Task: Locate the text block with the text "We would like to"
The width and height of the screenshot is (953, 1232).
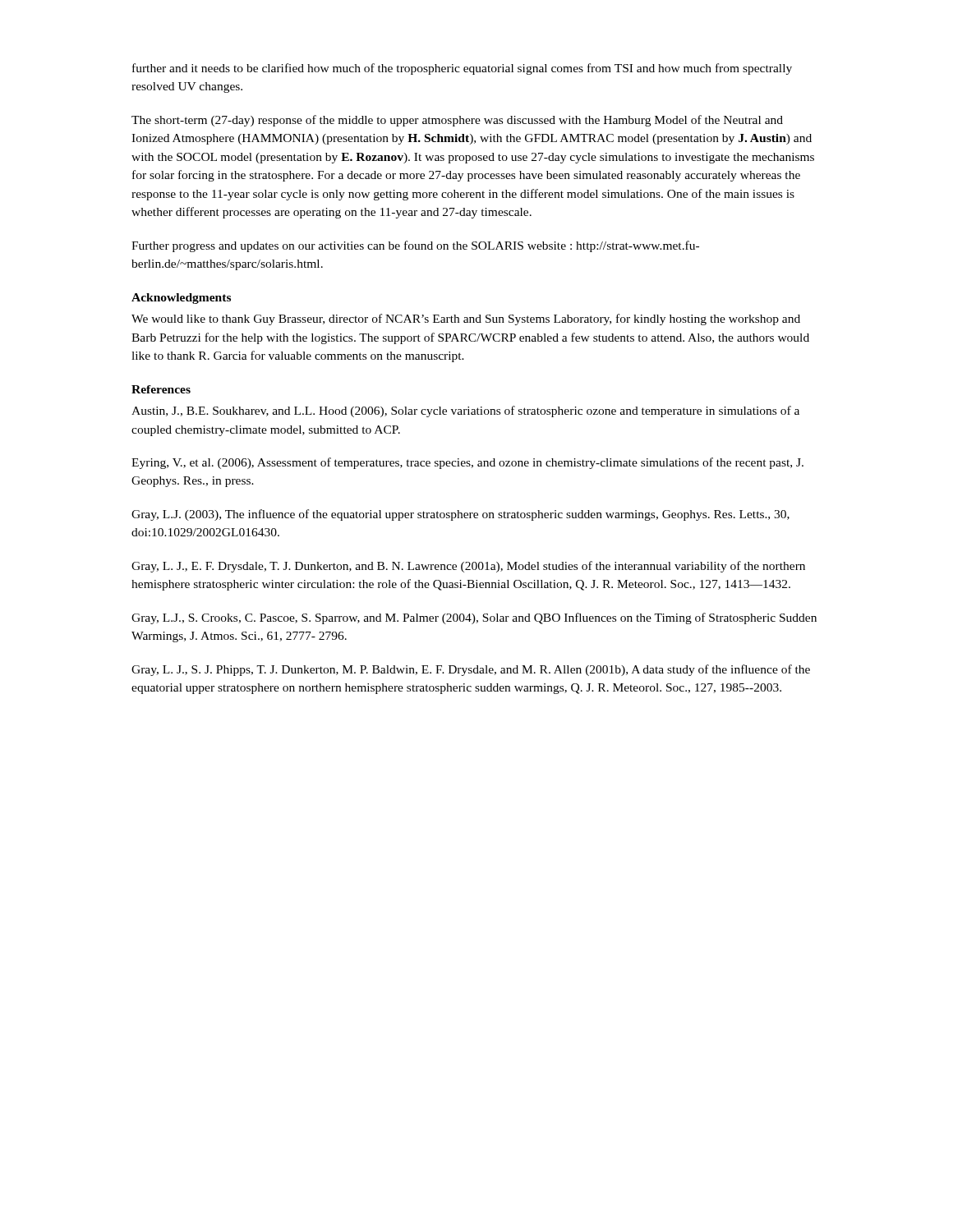Action: (x=470, y=337)
